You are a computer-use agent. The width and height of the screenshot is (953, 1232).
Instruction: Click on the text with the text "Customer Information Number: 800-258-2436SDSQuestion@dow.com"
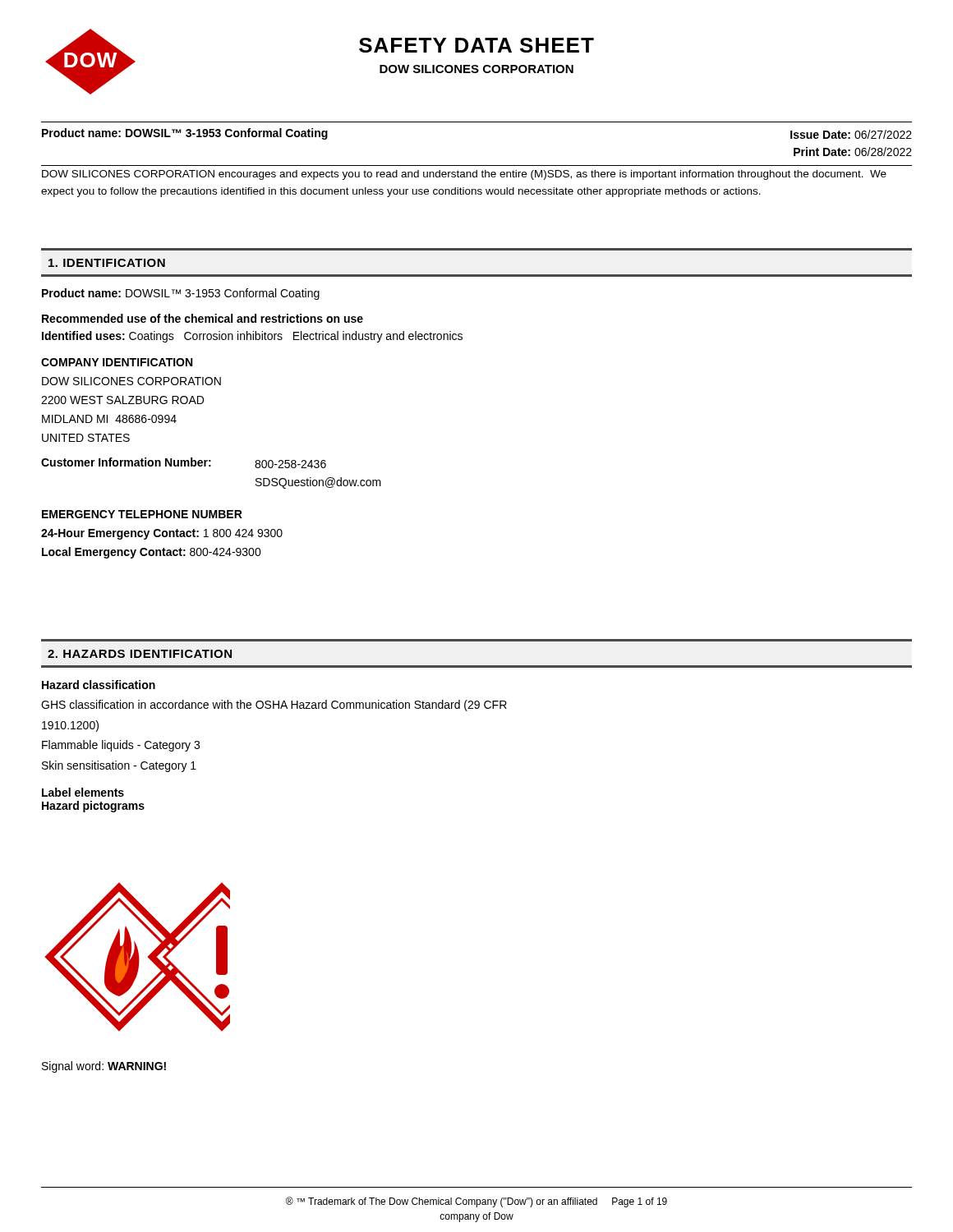tap(184, 463)
